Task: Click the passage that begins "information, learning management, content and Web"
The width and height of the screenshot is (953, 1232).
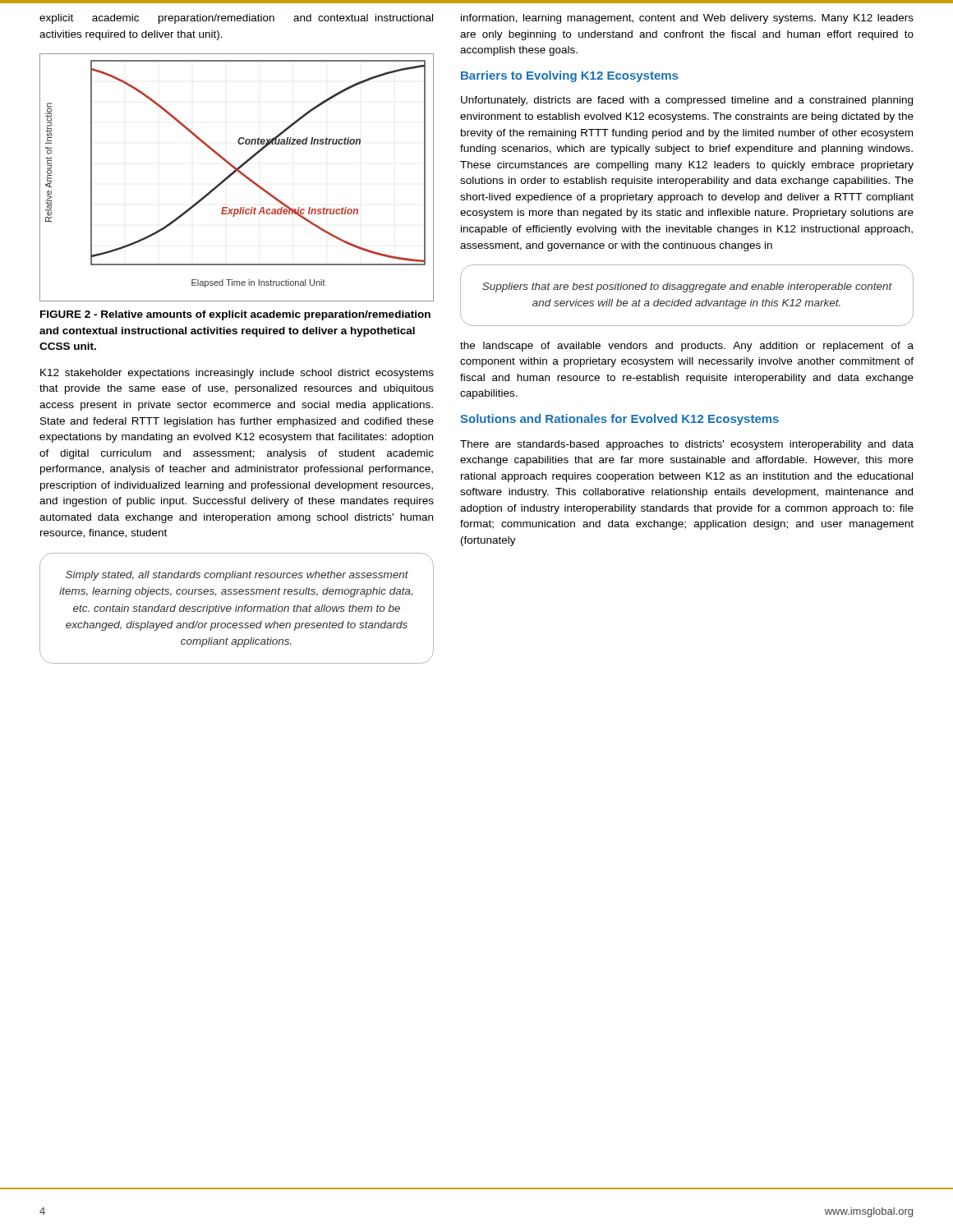Action: pyautogui.click(x=687, y=34)
